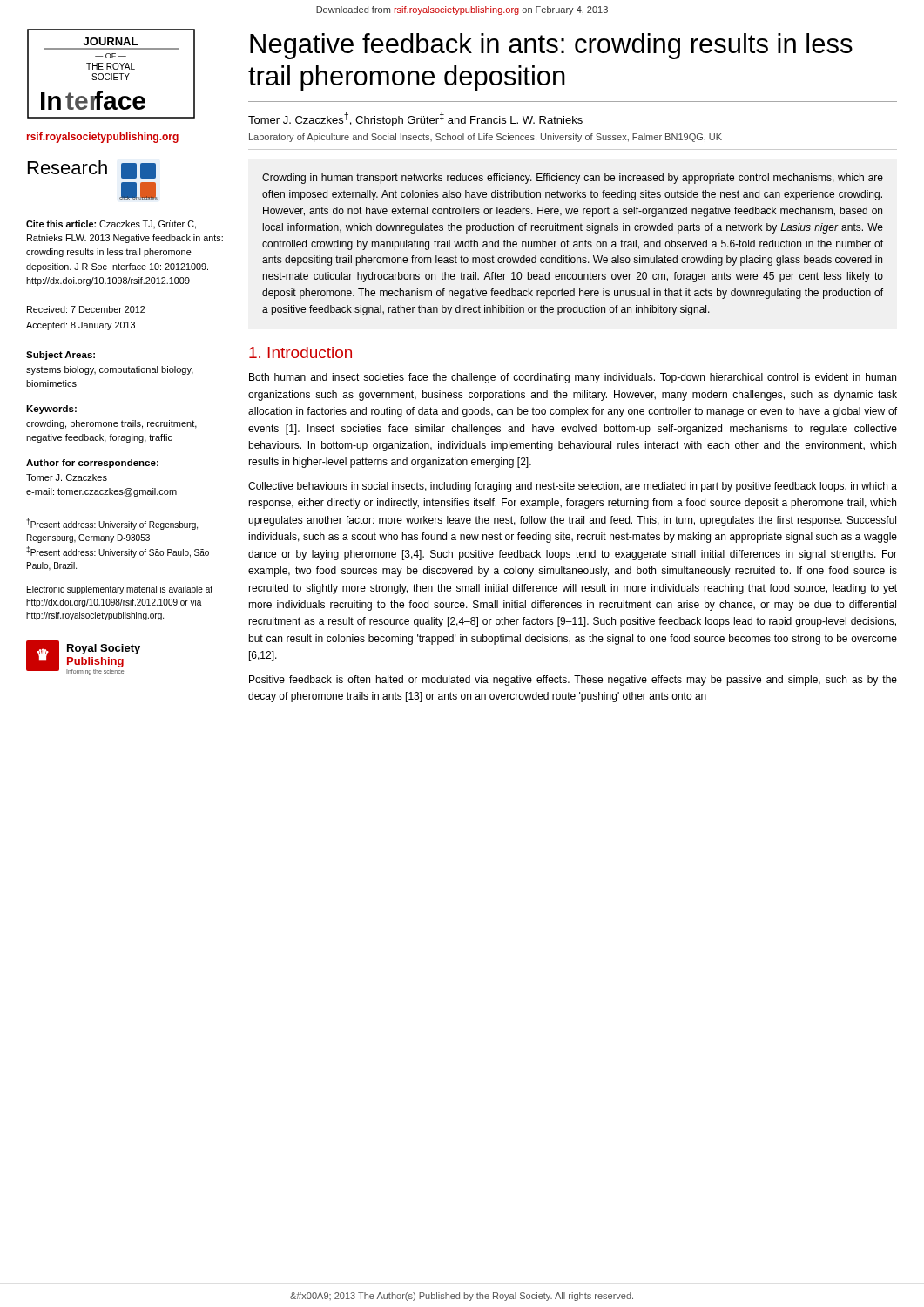Find the text block that reads "Electronic supplementary material"
This screenshot has width=924, height=1307.
coord(119,603)
